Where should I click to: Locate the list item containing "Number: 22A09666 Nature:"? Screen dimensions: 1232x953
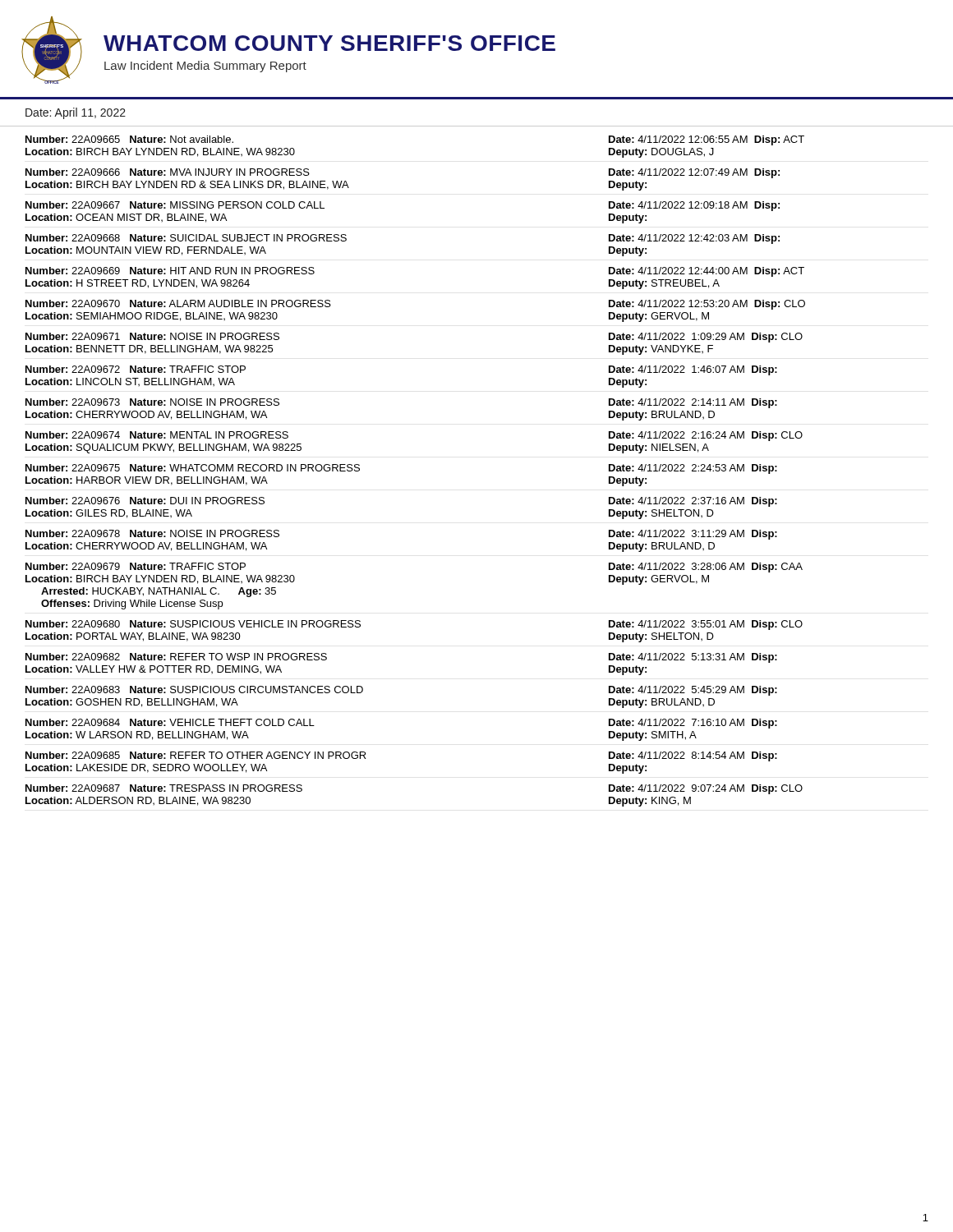pos(165,175)
